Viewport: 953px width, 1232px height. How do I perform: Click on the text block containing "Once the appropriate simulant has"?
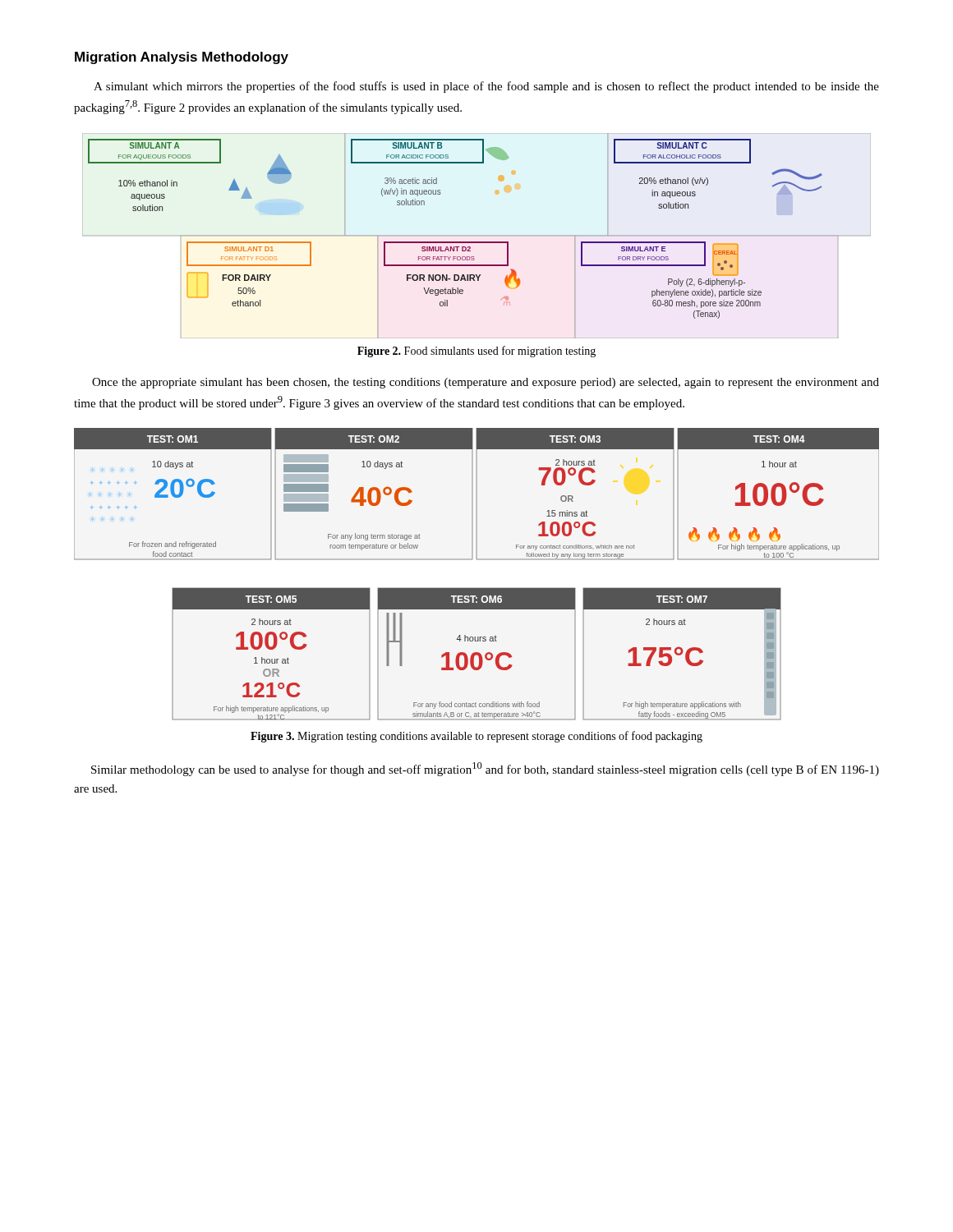coord(476,392)
